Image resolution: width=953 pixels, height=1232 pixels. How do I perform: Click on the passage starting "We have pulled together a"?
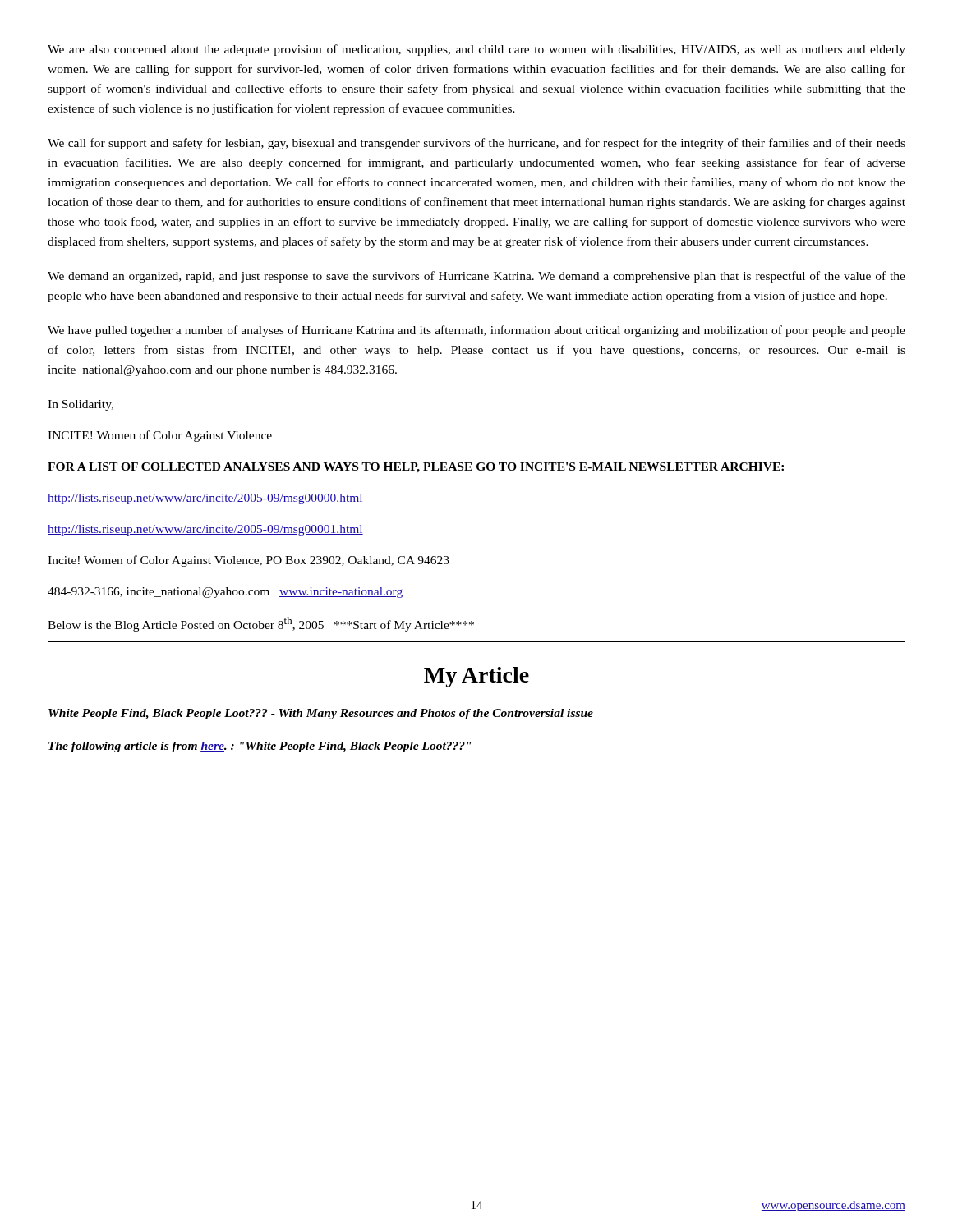[476, 350]
